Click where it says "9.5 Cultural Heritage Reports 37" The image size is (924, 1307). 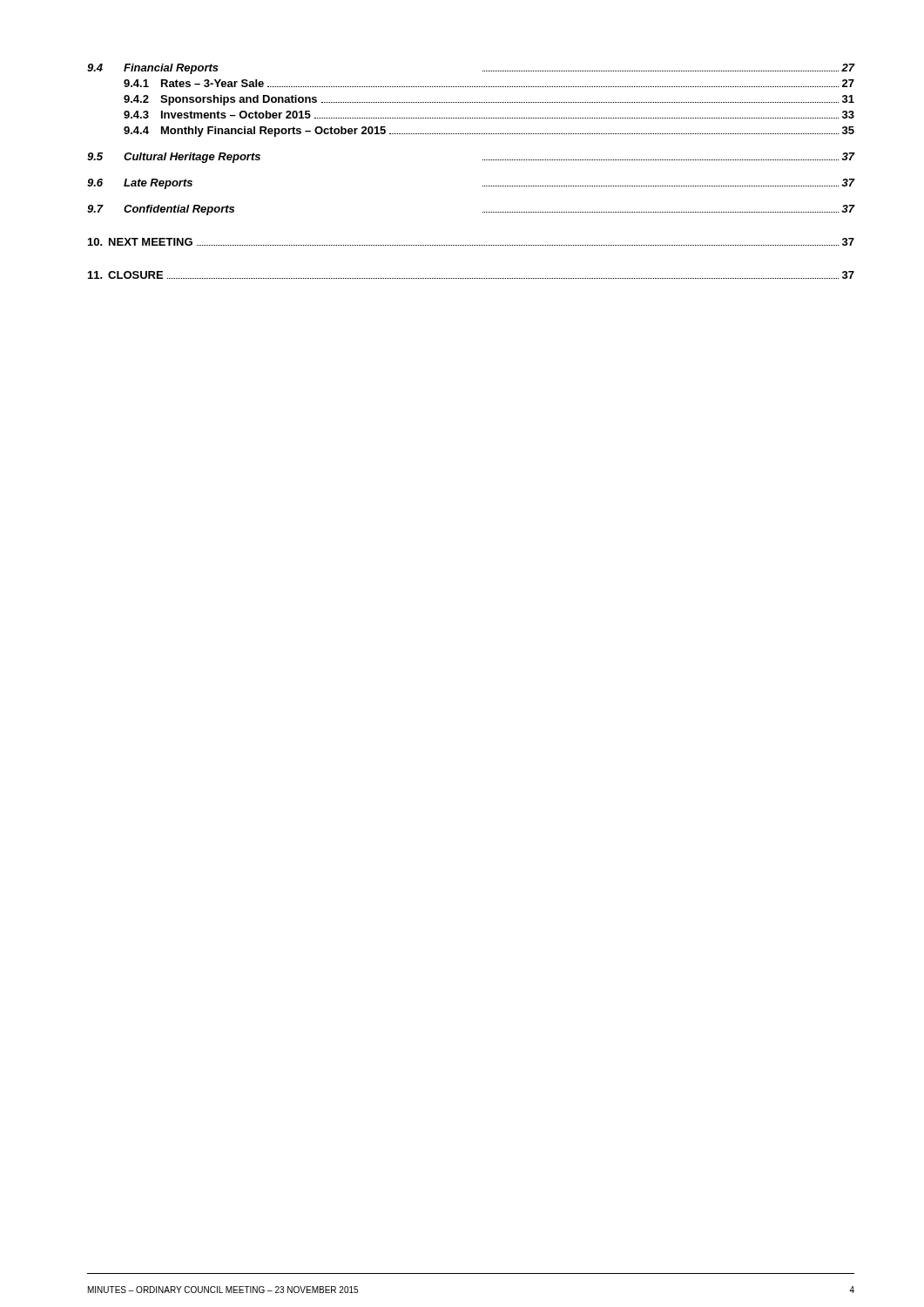[x=471, y=156]
